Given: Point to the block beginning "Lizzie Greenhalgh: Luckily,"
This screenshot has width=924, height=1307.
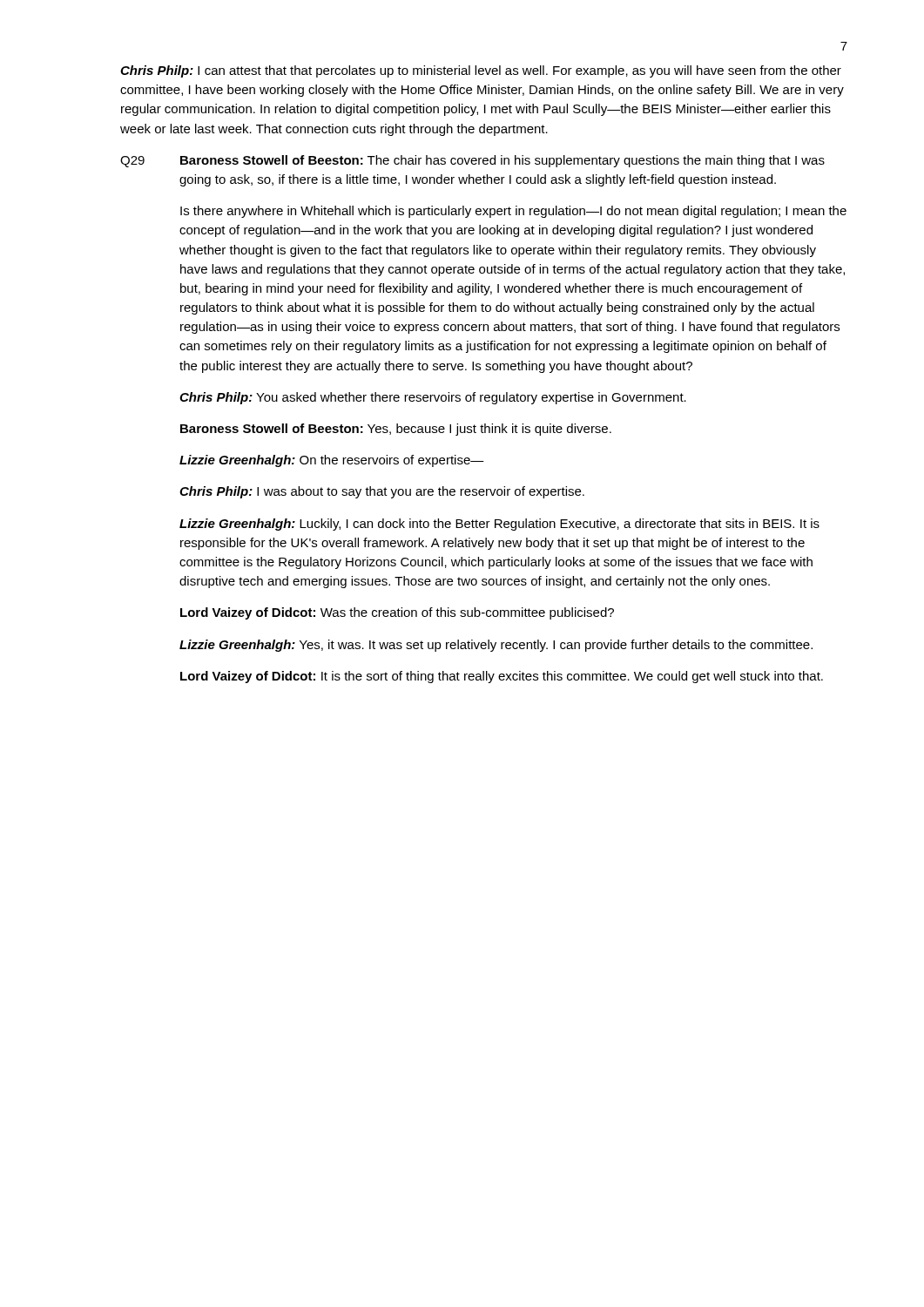Looking at the screenshot, I should click(499, 552).
